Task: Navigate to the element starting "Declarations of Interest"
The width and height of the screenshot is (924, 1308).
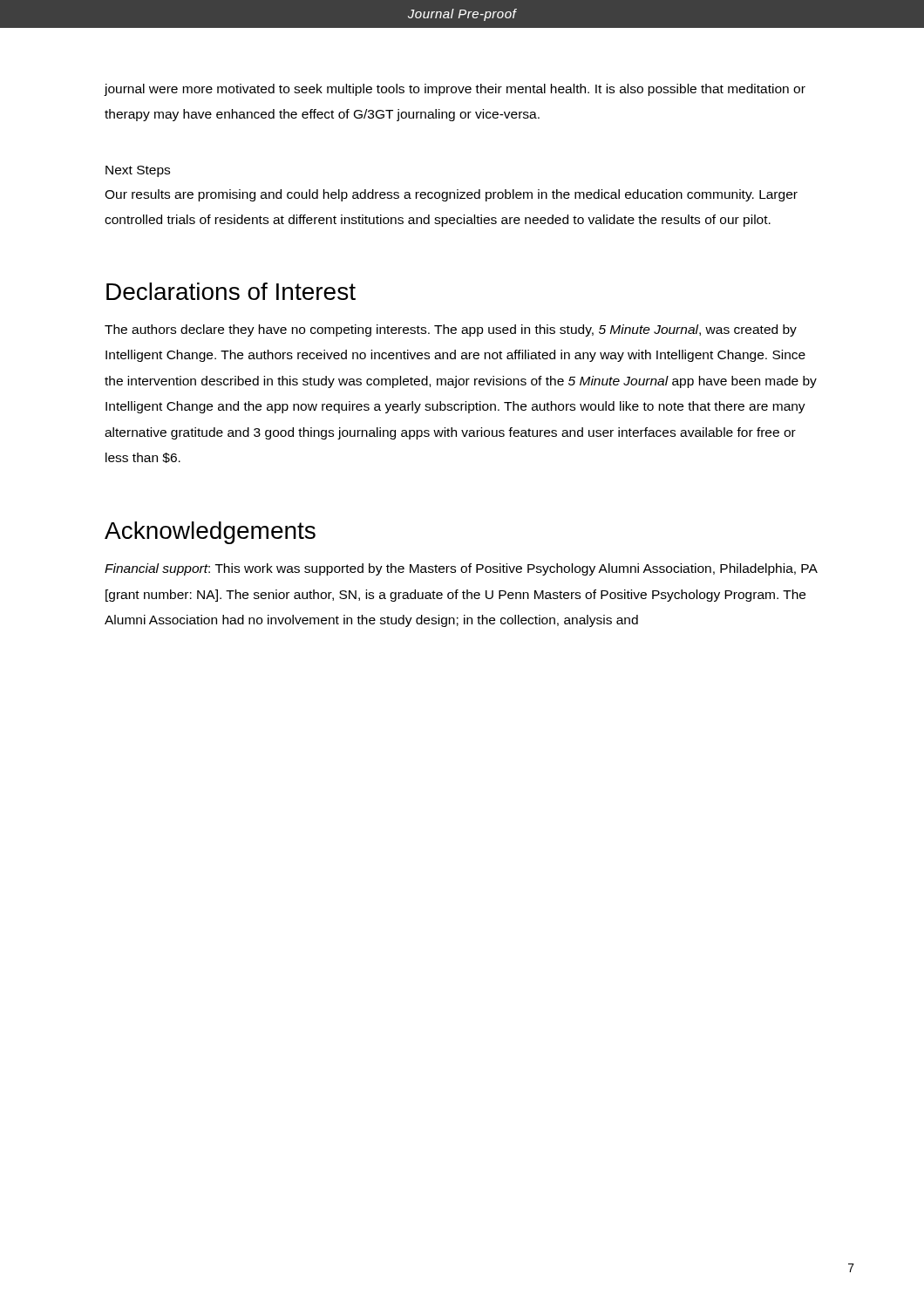Action: click(230, 291)
